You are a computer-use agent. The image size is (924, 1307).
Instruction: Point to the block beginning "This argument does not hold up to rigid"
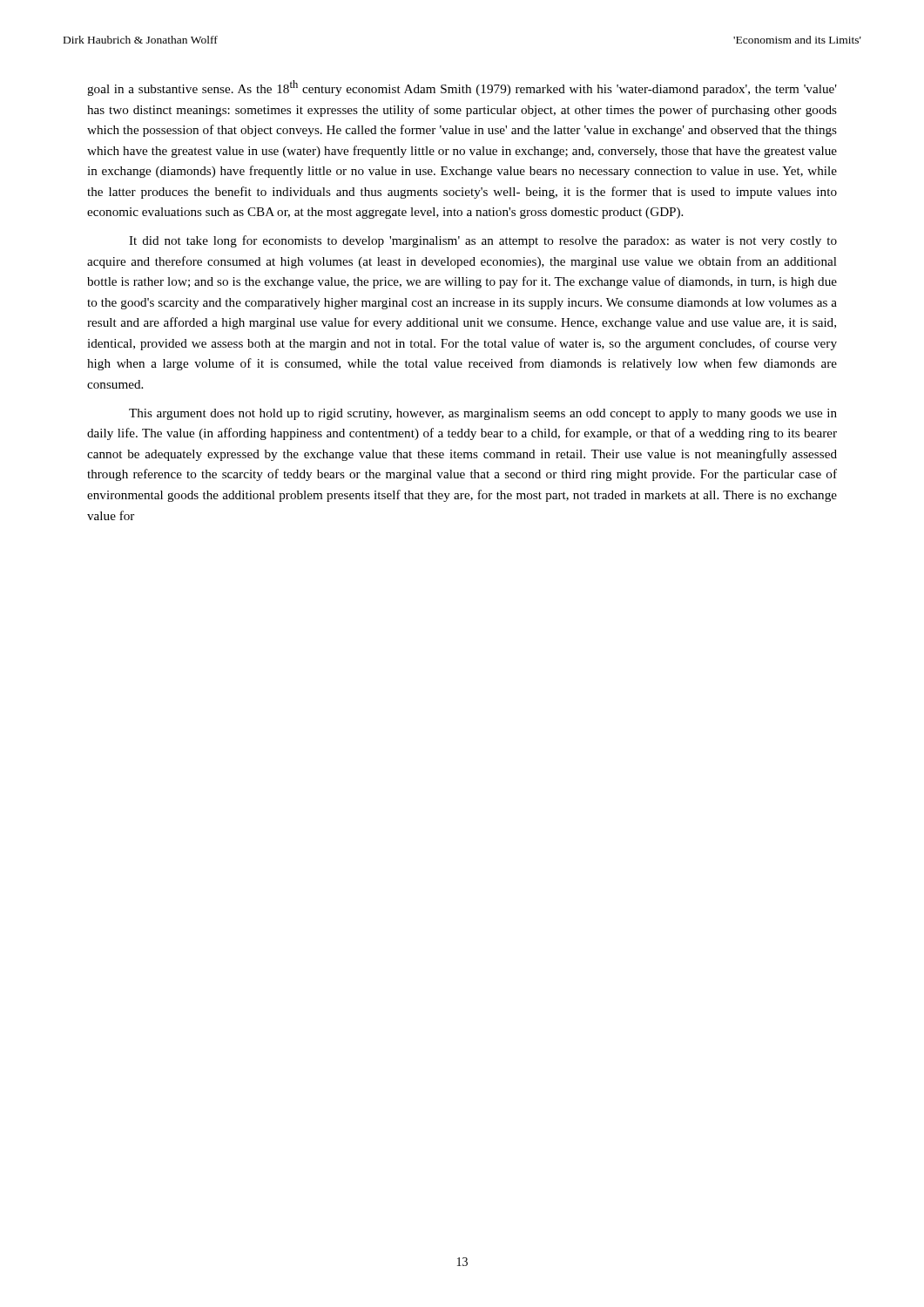click(x=462, y=464)
